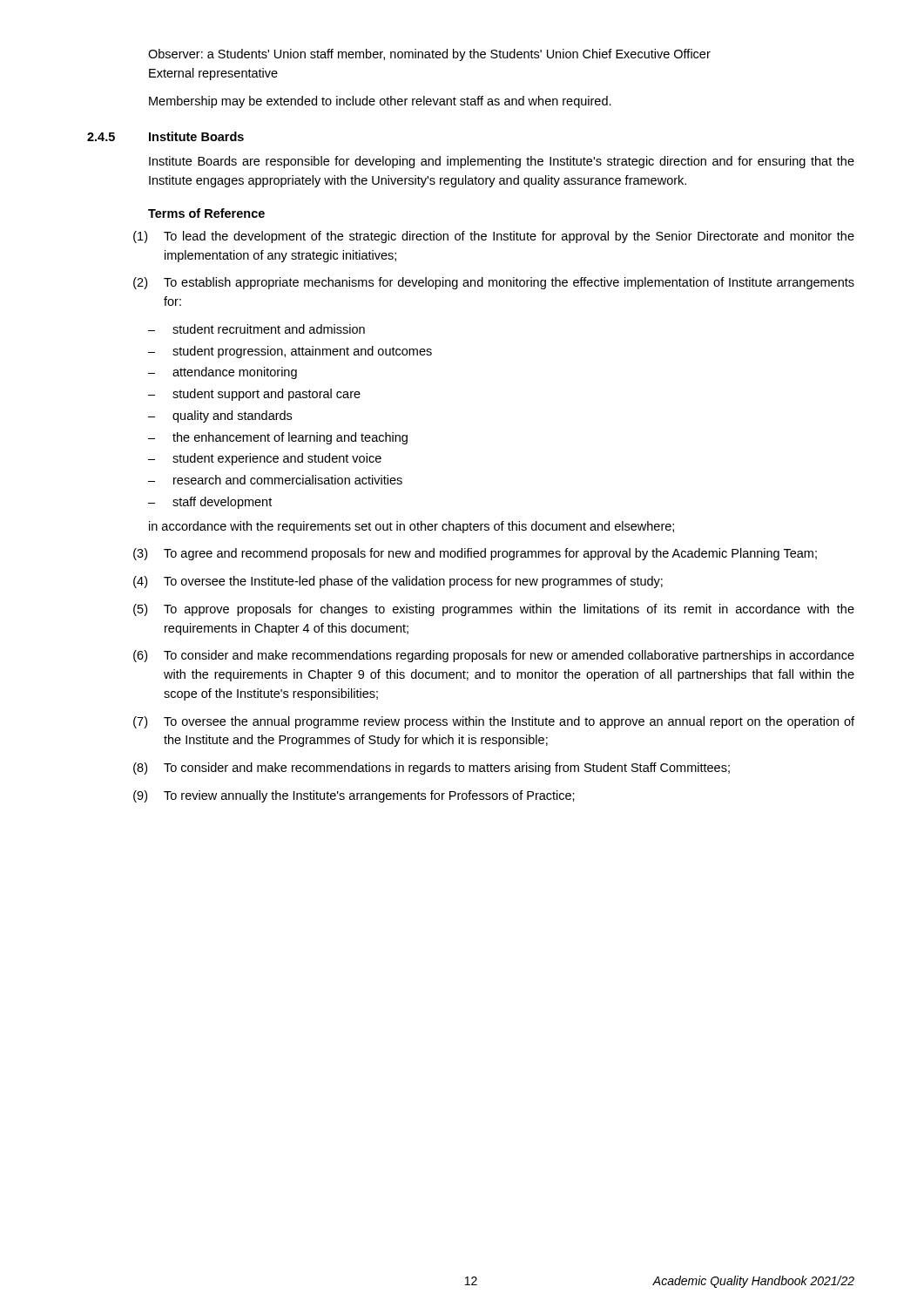The width and height of the screenshot is (924, 1307).
Task: Select the text starting "(5) To approve proposals for changes to existing"
Action: tap(471, 619)
